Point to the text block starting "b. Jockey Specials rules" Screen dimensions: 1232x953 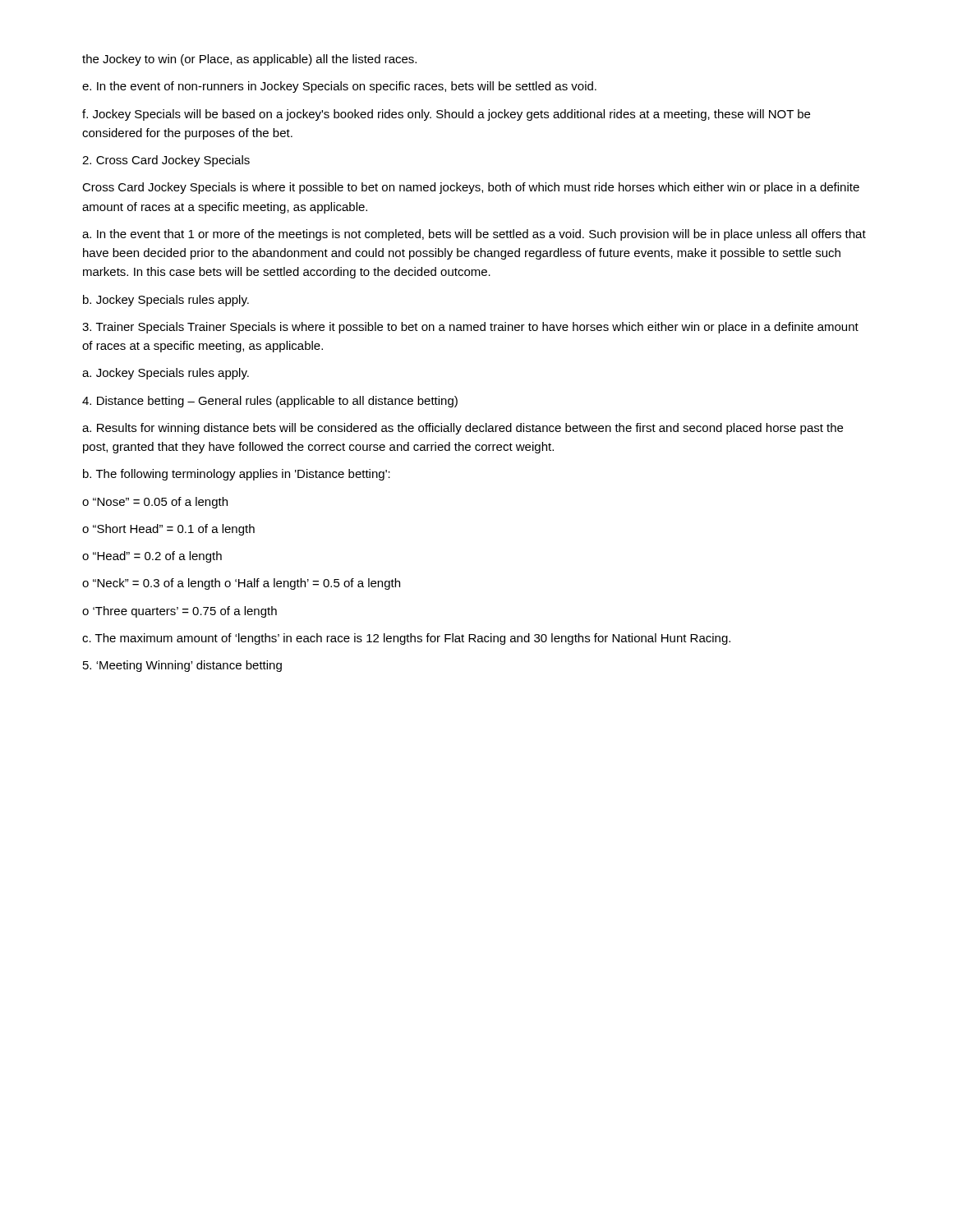coord(166,299)
